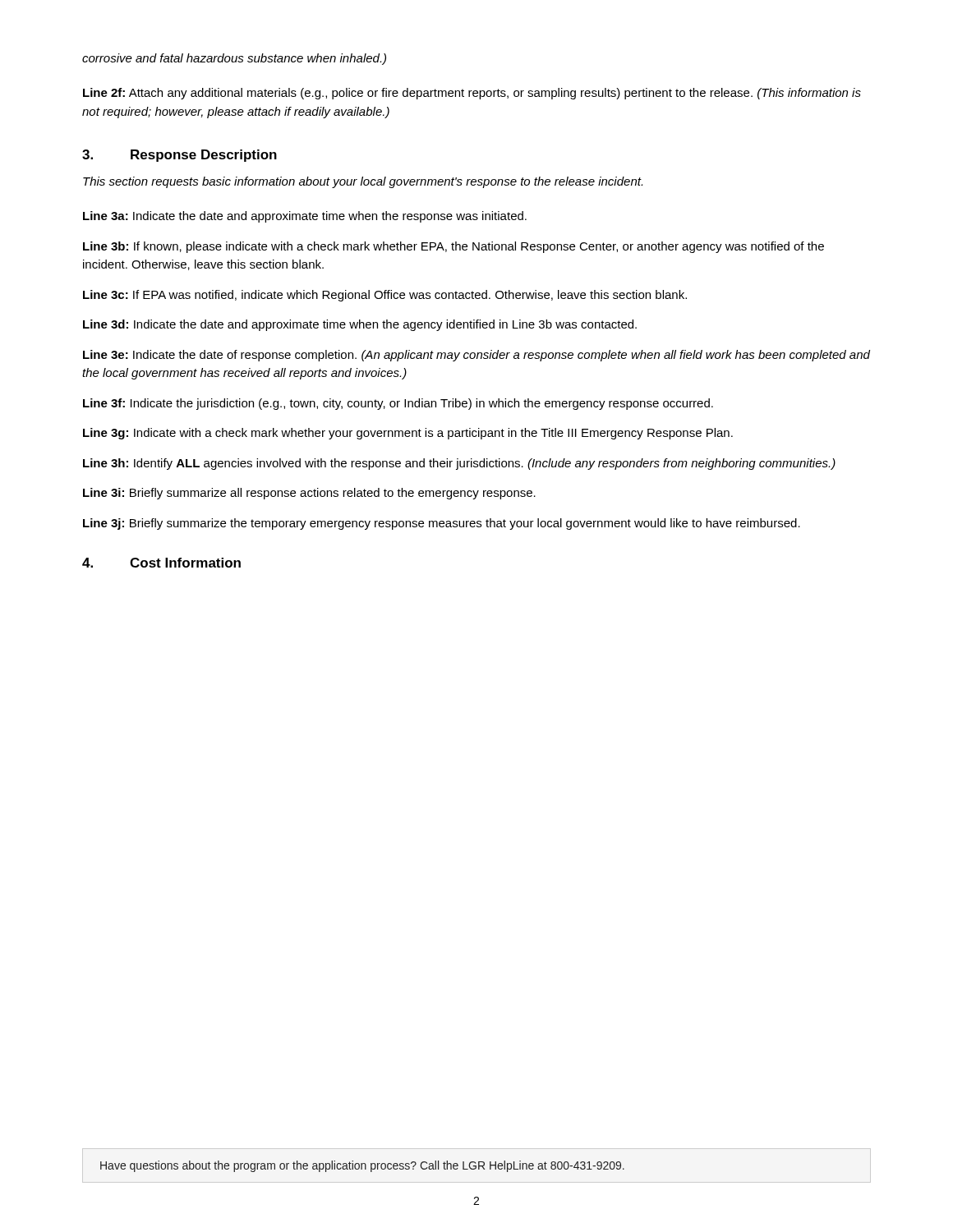Find the passage starting "Line 3d: Indicate the date"
The width and height of the screenshot is (953, 1232).
tap(360, 324)
